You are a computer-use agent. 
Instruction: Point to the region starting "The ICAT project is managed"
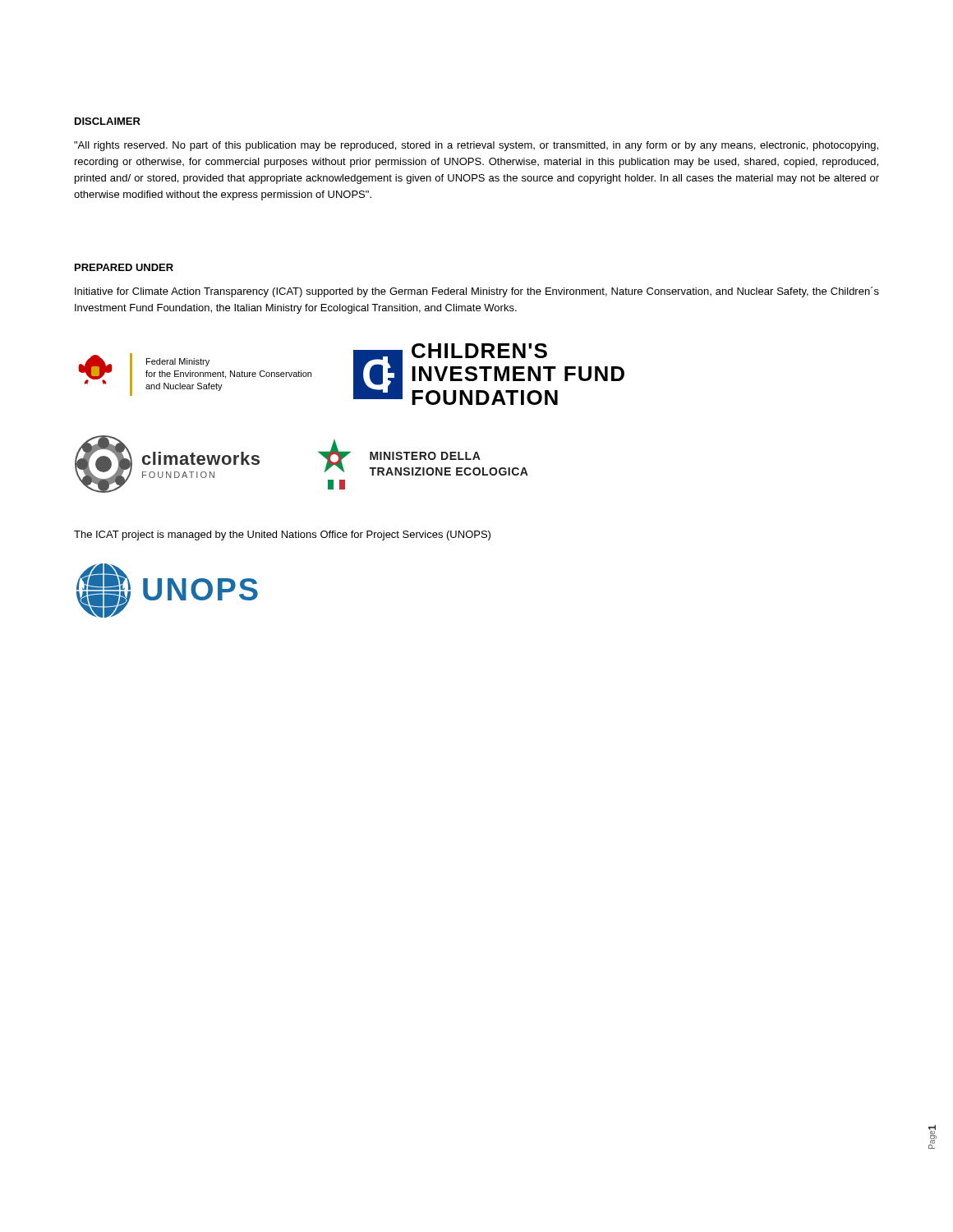tap(283, 534)
